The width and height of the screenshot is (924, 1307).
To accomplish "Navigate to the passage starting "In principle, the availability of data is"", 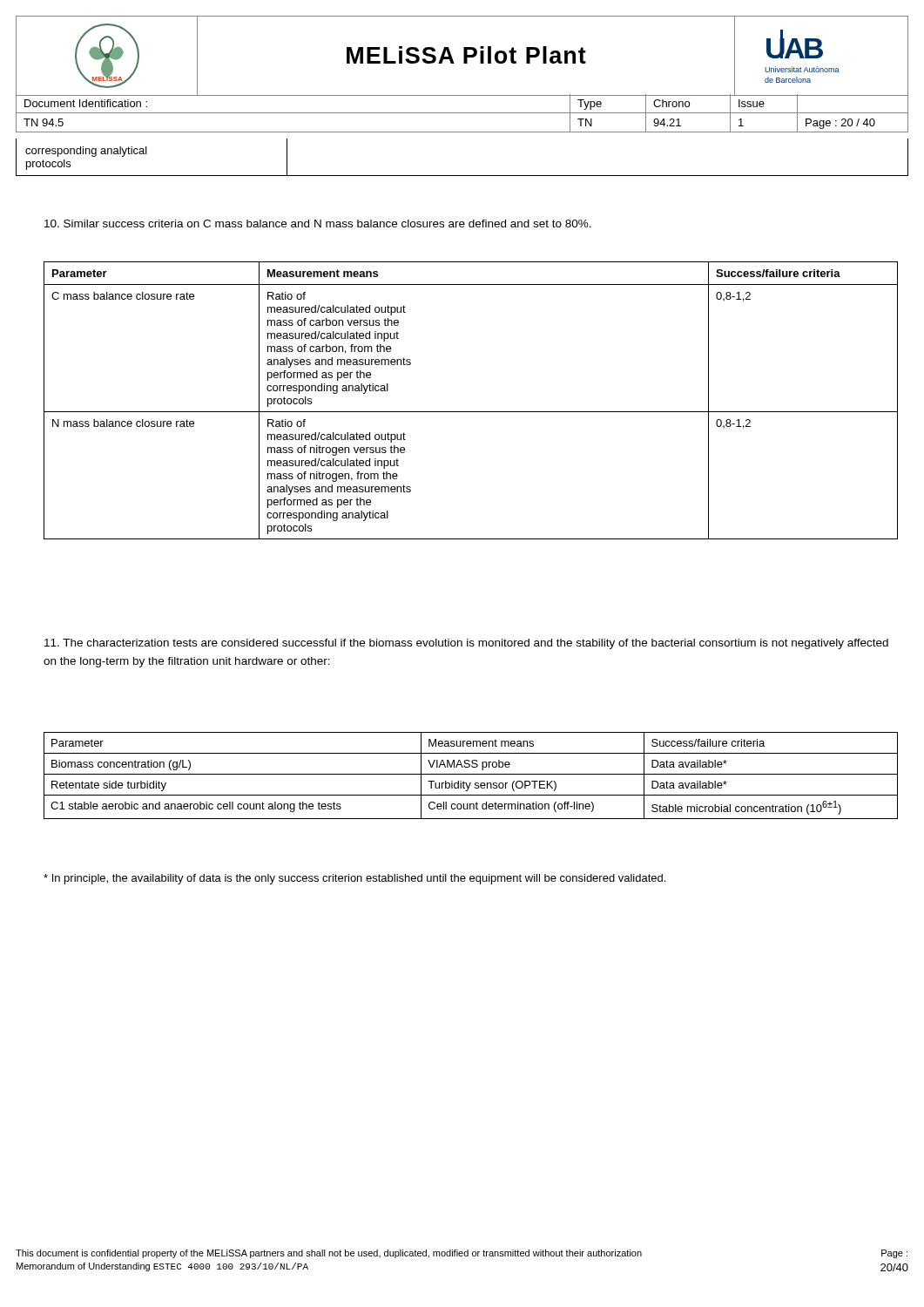I will coord(355,878).
